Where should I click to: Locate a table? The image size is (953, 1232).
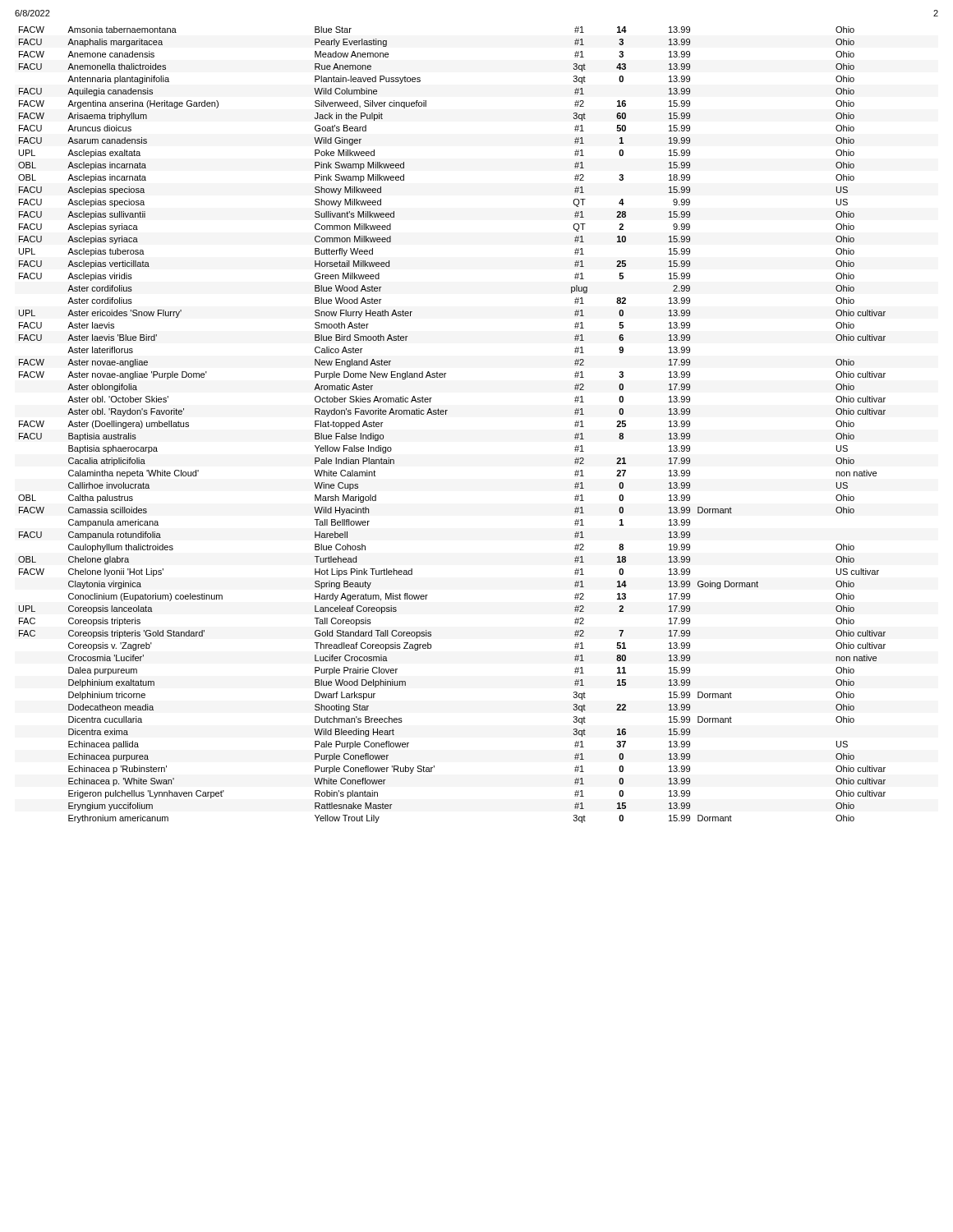point(476,423)
